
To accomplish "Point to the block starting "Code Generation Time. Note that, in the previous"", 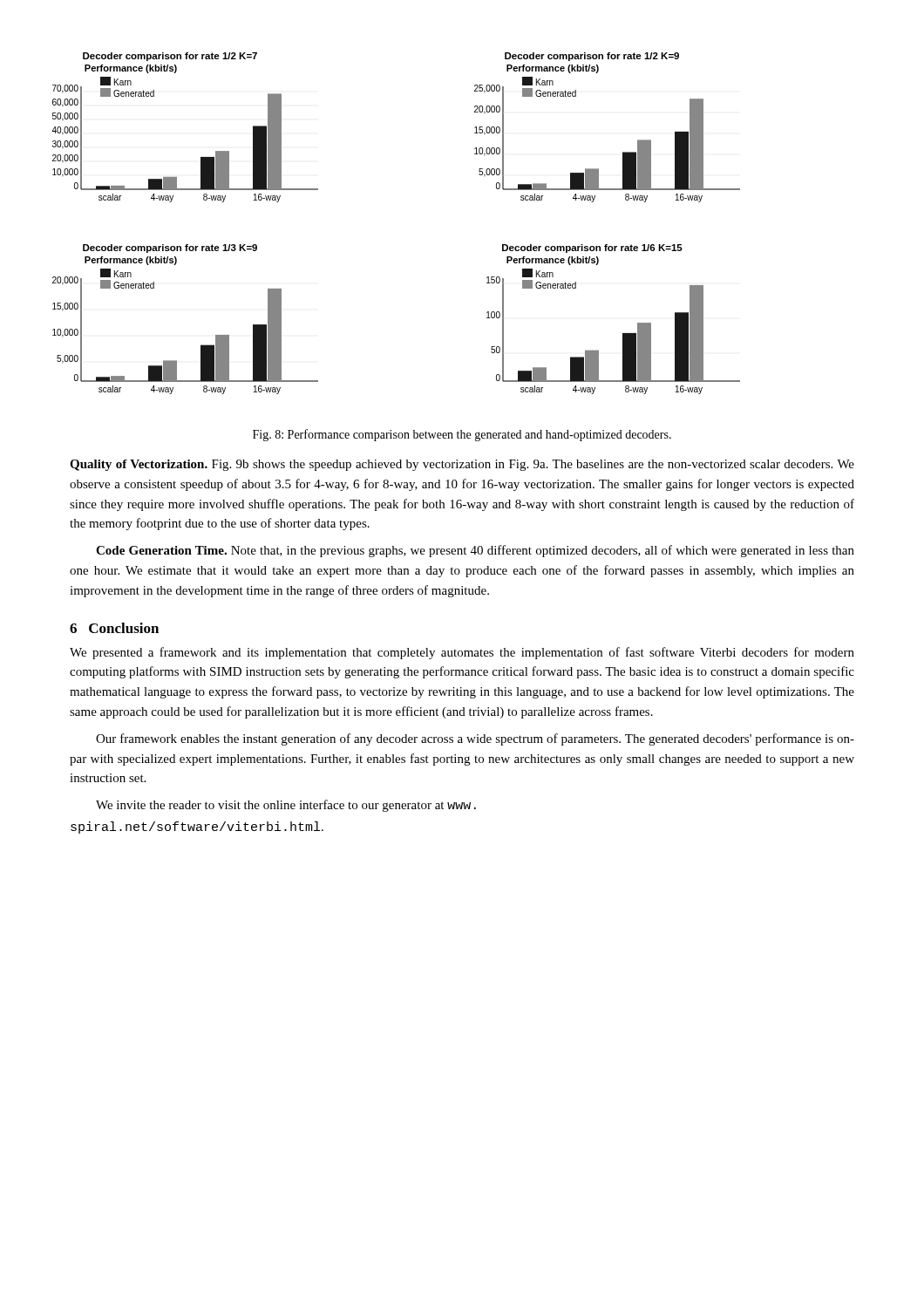I will pyautogui.click(x=462, y=571).
